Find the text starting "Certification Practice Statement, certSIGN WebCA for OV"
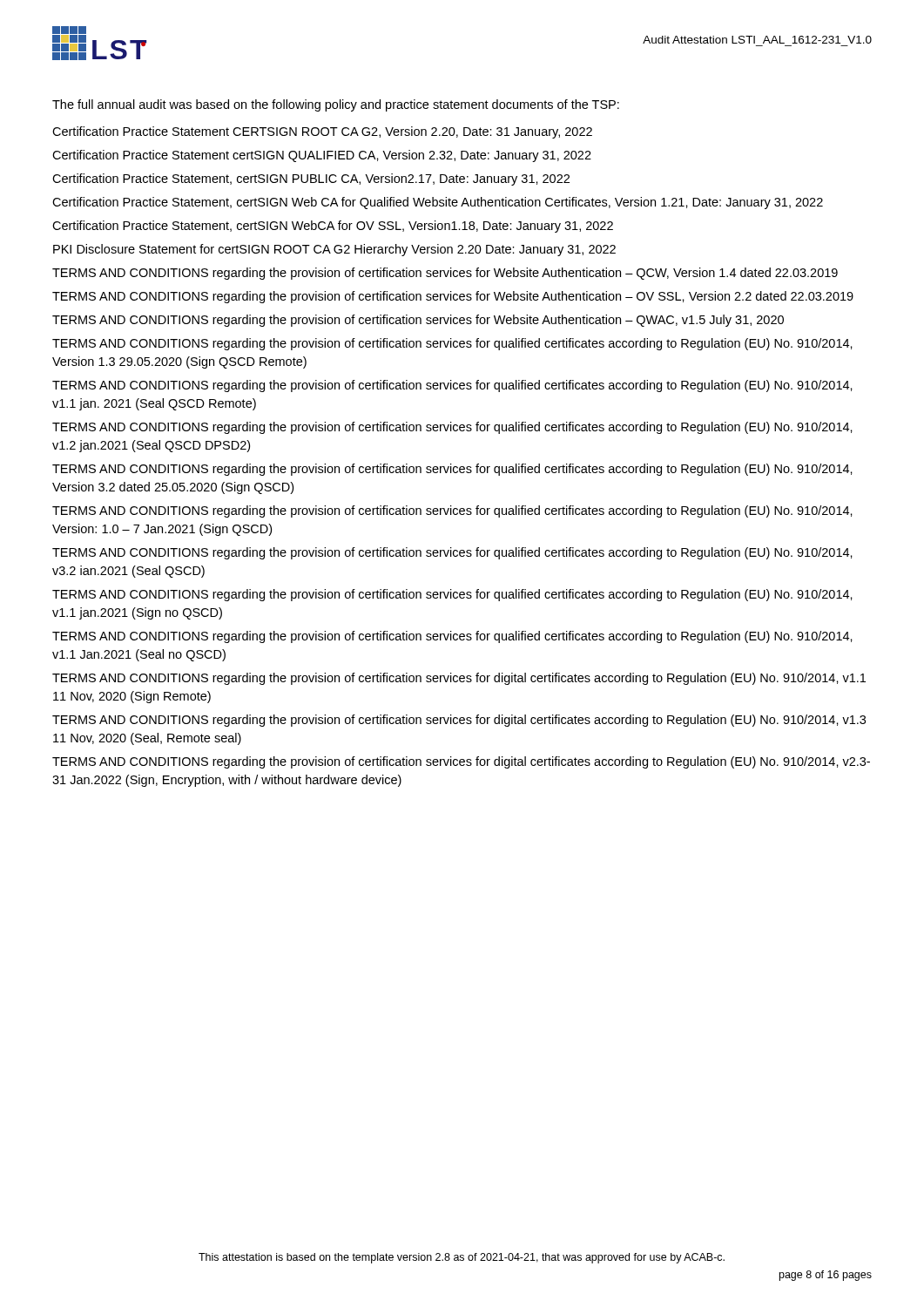 [333, 226]
